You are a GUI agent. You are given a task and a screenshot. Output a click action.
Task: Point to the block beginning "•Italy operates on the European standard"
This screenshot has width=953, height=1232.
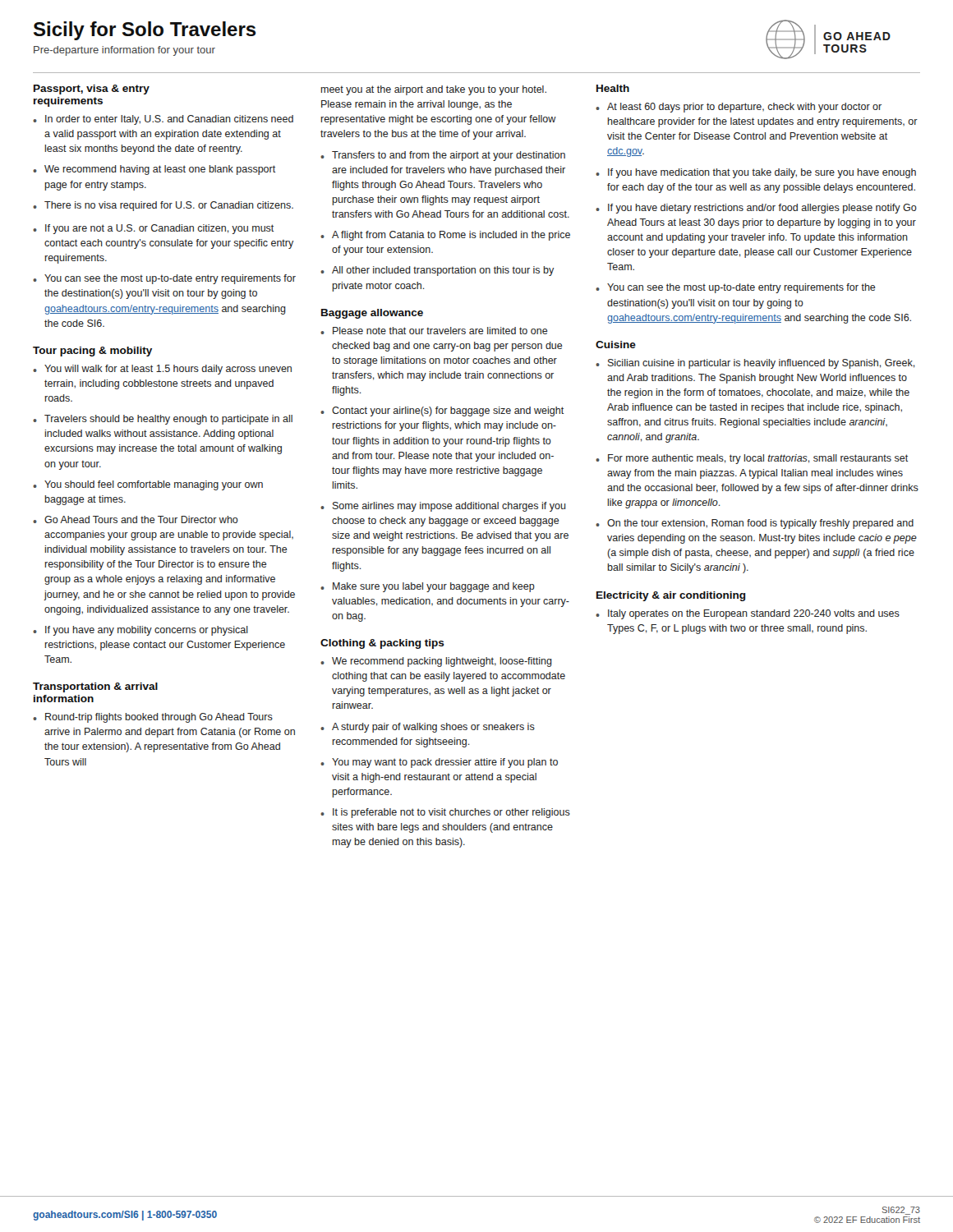758,621
